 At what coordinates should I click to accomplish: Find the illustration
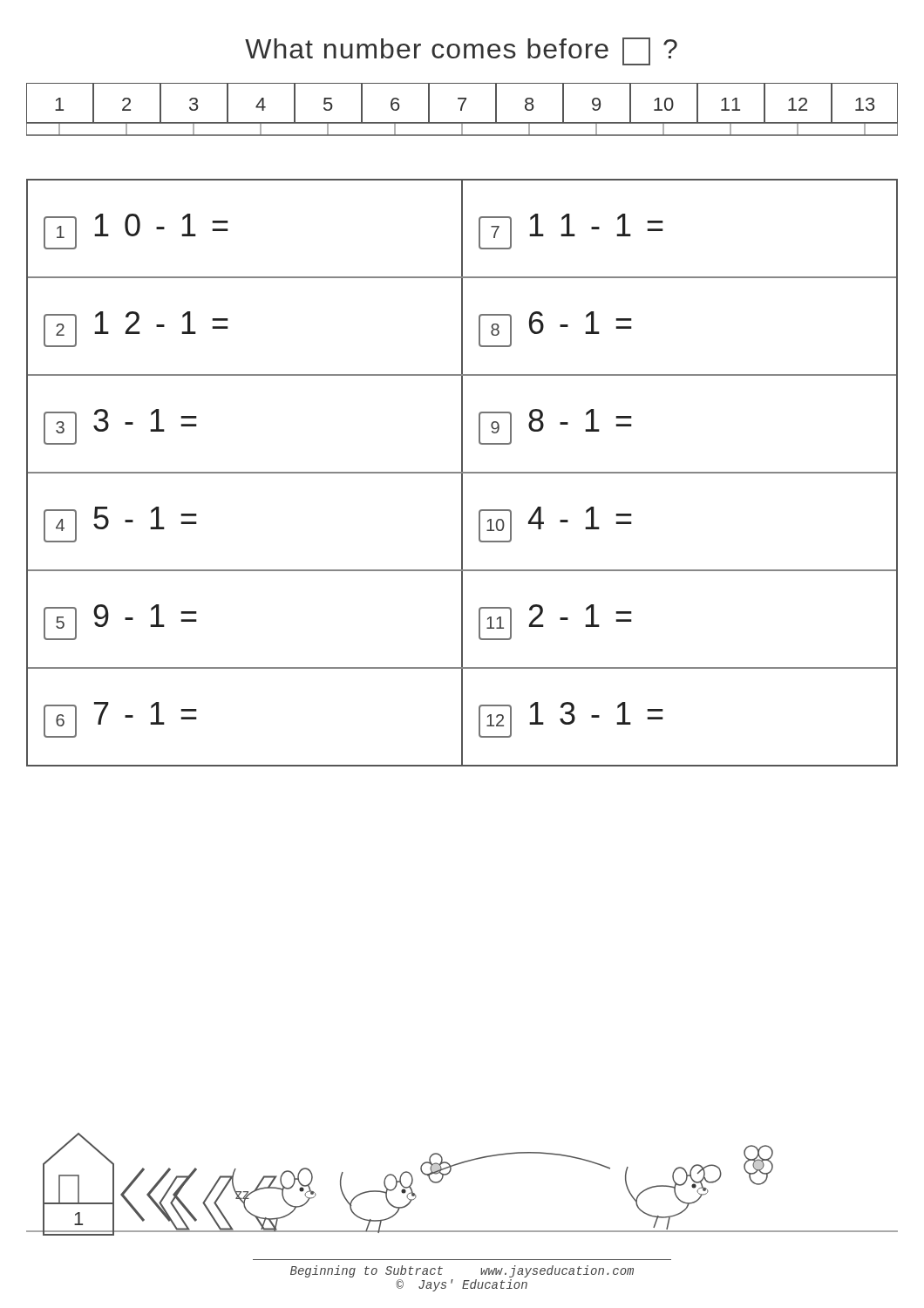(x=462, y=1160)
